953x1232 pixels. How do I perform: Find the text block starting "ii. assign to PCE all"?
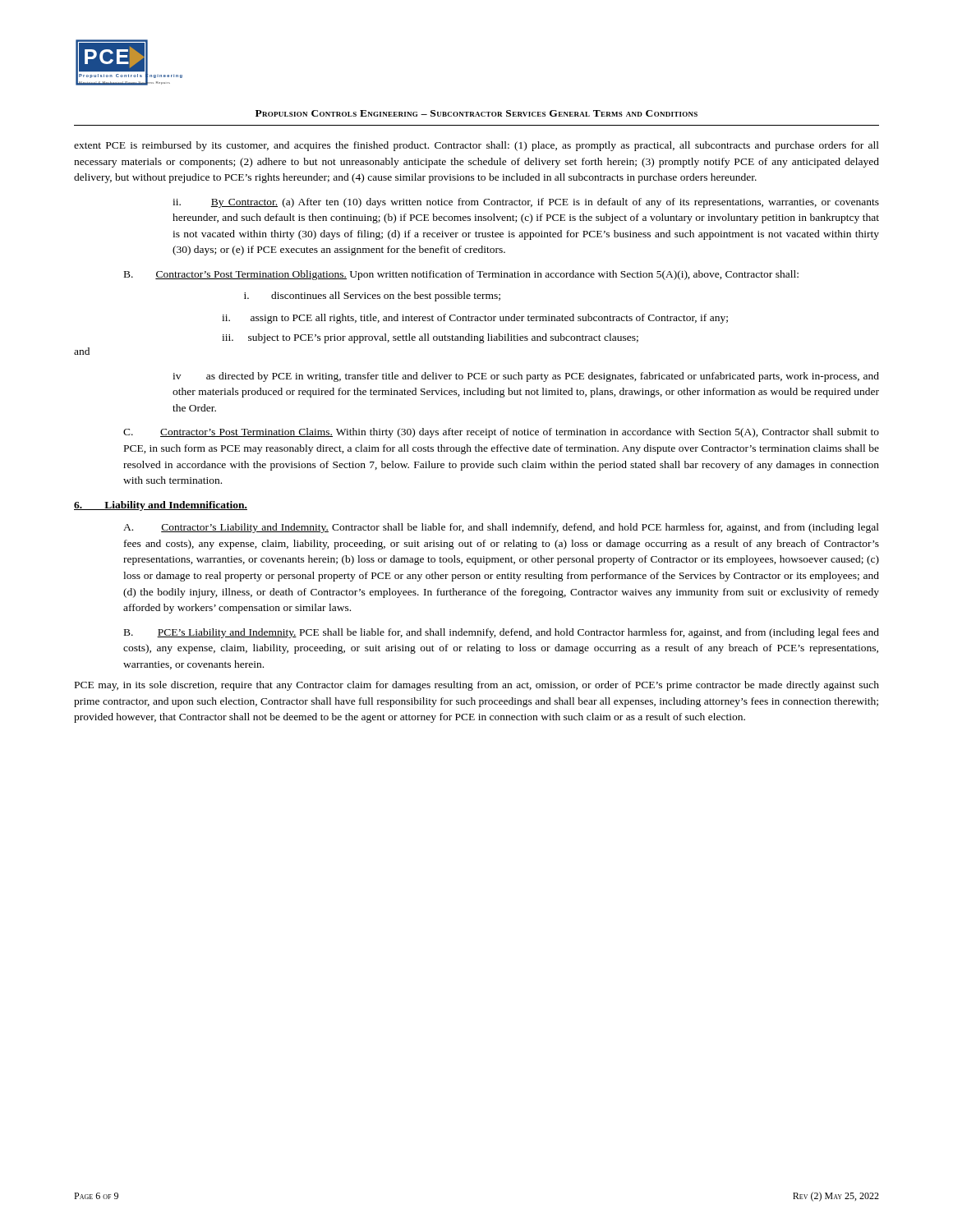[475, 318]
